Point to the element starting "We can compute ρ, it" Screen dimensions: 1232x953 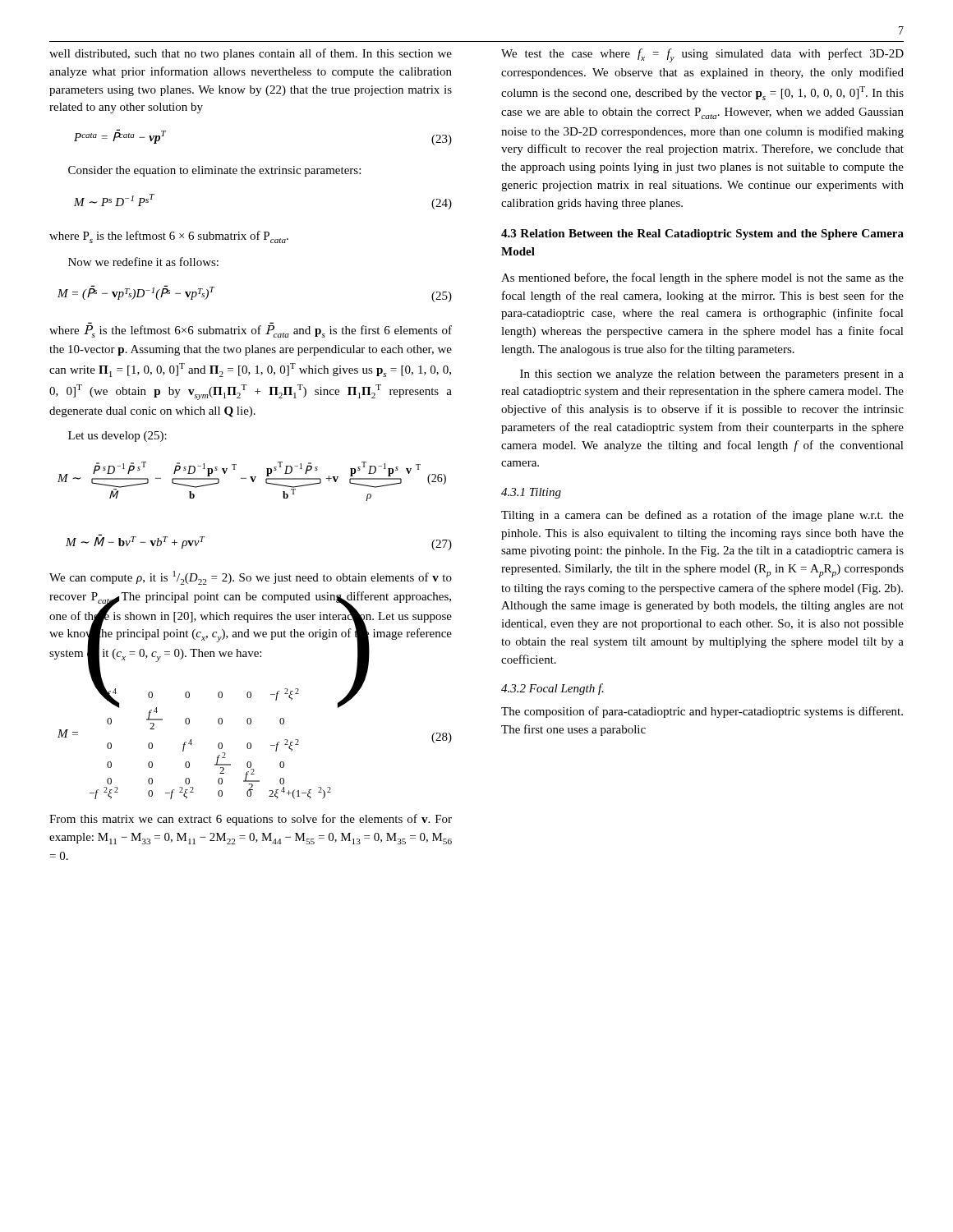coord(251,615)
